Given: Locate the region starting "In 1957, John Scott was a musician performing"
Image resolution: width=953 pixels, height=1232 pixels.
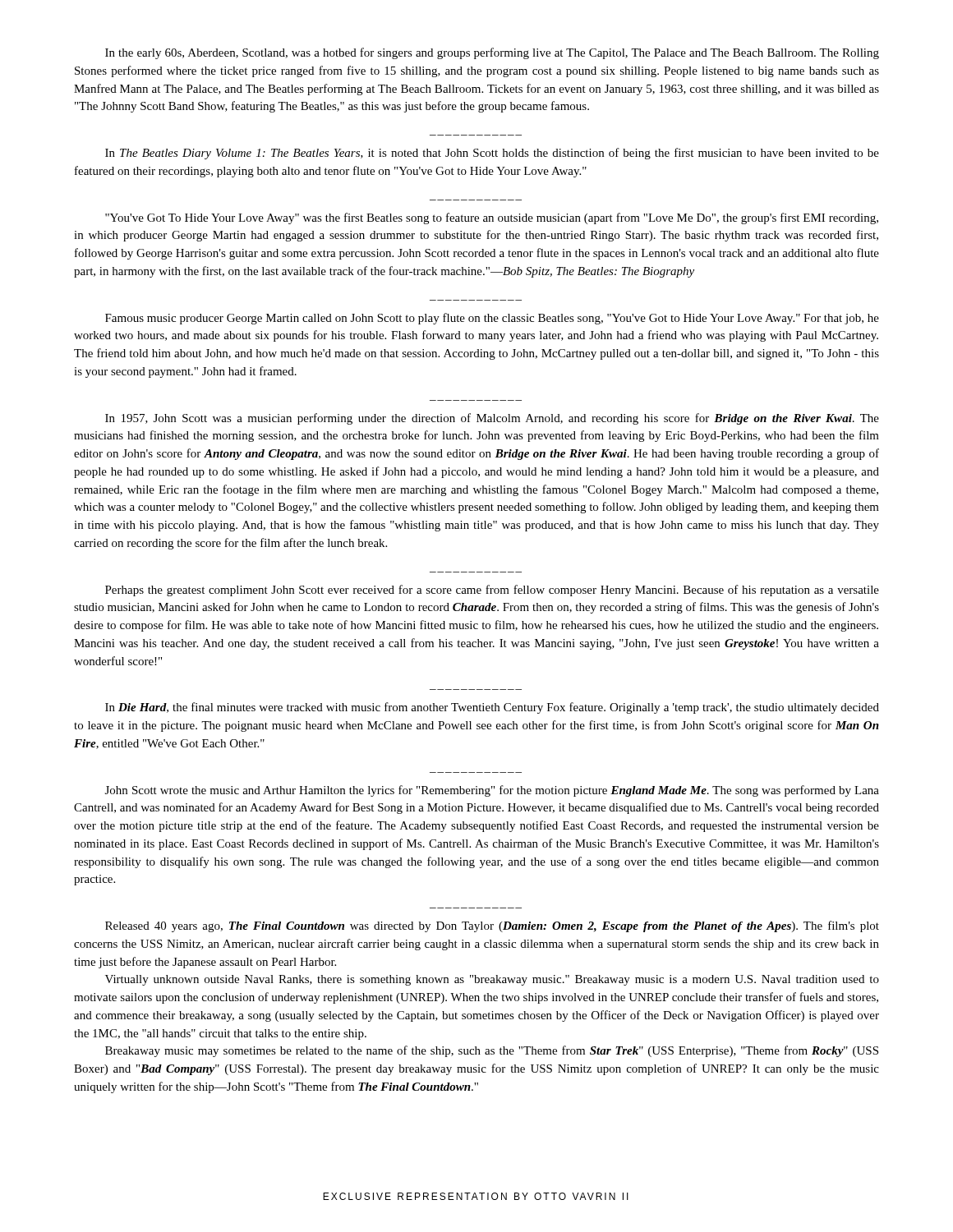Looking at the screenshot, I should point(476,481).
